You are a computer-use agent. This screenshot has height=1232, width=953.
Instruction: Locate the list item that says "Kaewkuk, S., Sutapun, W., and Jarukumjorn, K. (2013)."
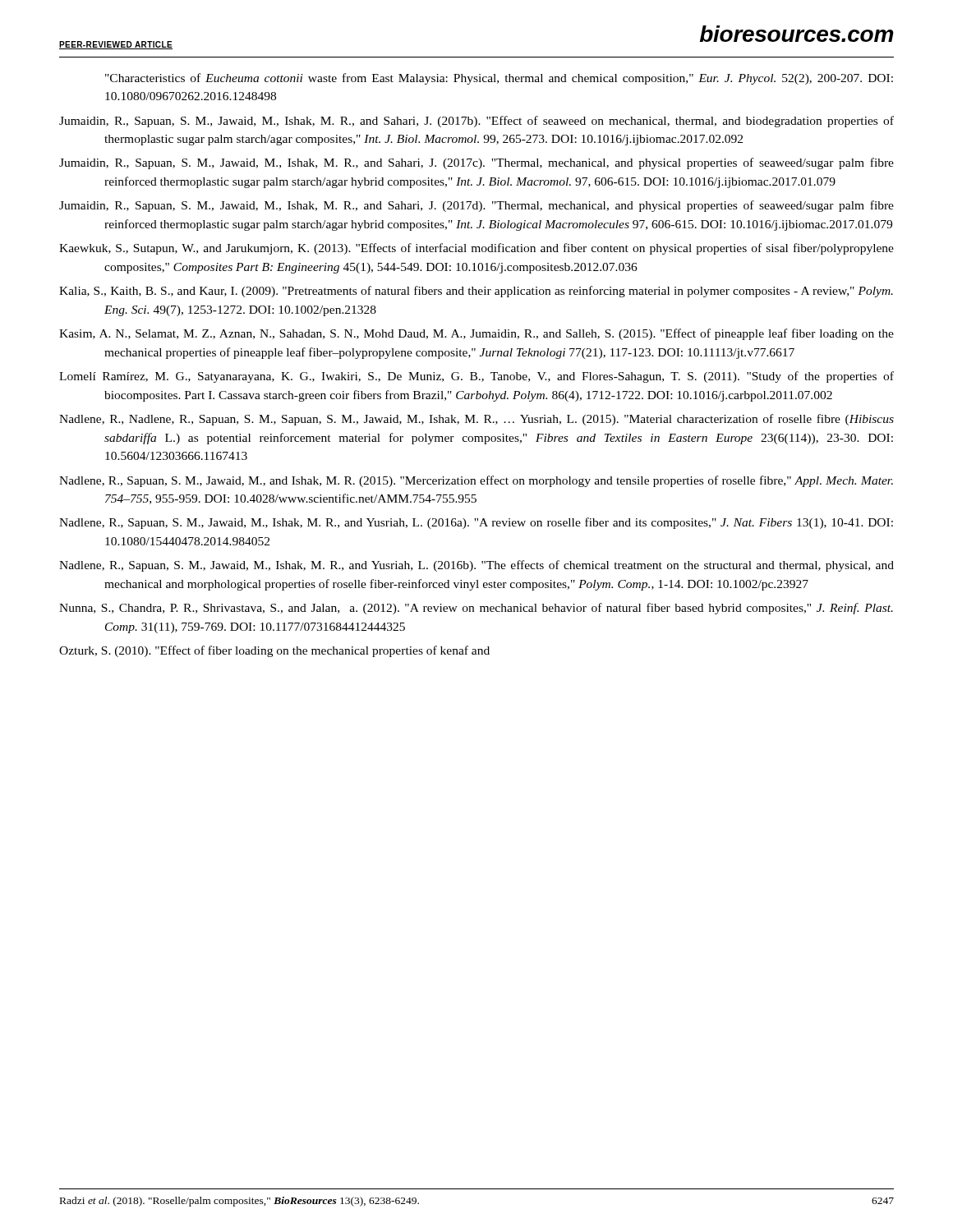476,257
